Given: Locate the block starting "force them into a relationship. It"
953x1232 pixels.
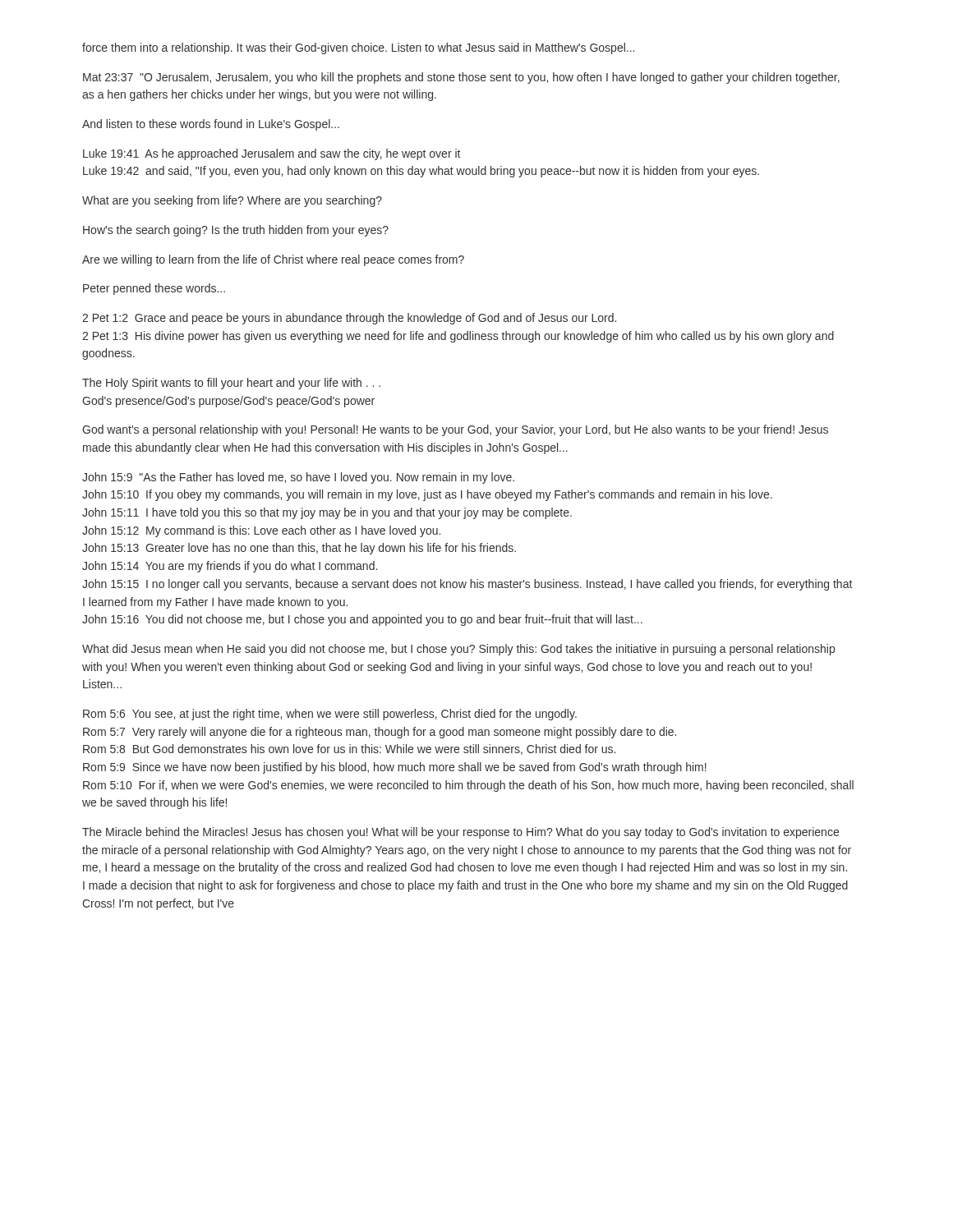Looking at the screenshot, I should 359,48.
